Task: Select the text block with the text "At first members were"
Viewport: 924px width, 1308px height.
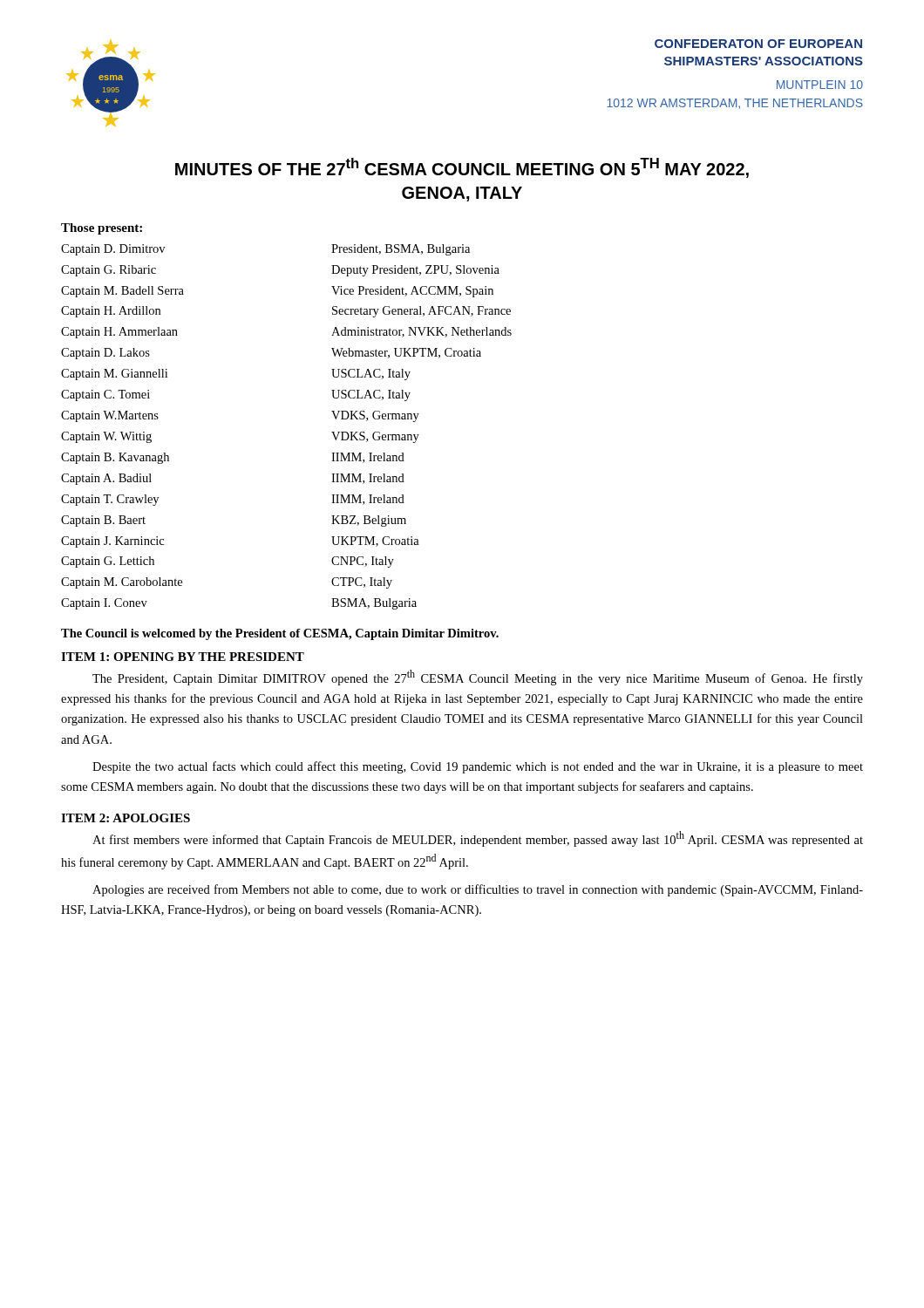Action: tap(462, 849)
